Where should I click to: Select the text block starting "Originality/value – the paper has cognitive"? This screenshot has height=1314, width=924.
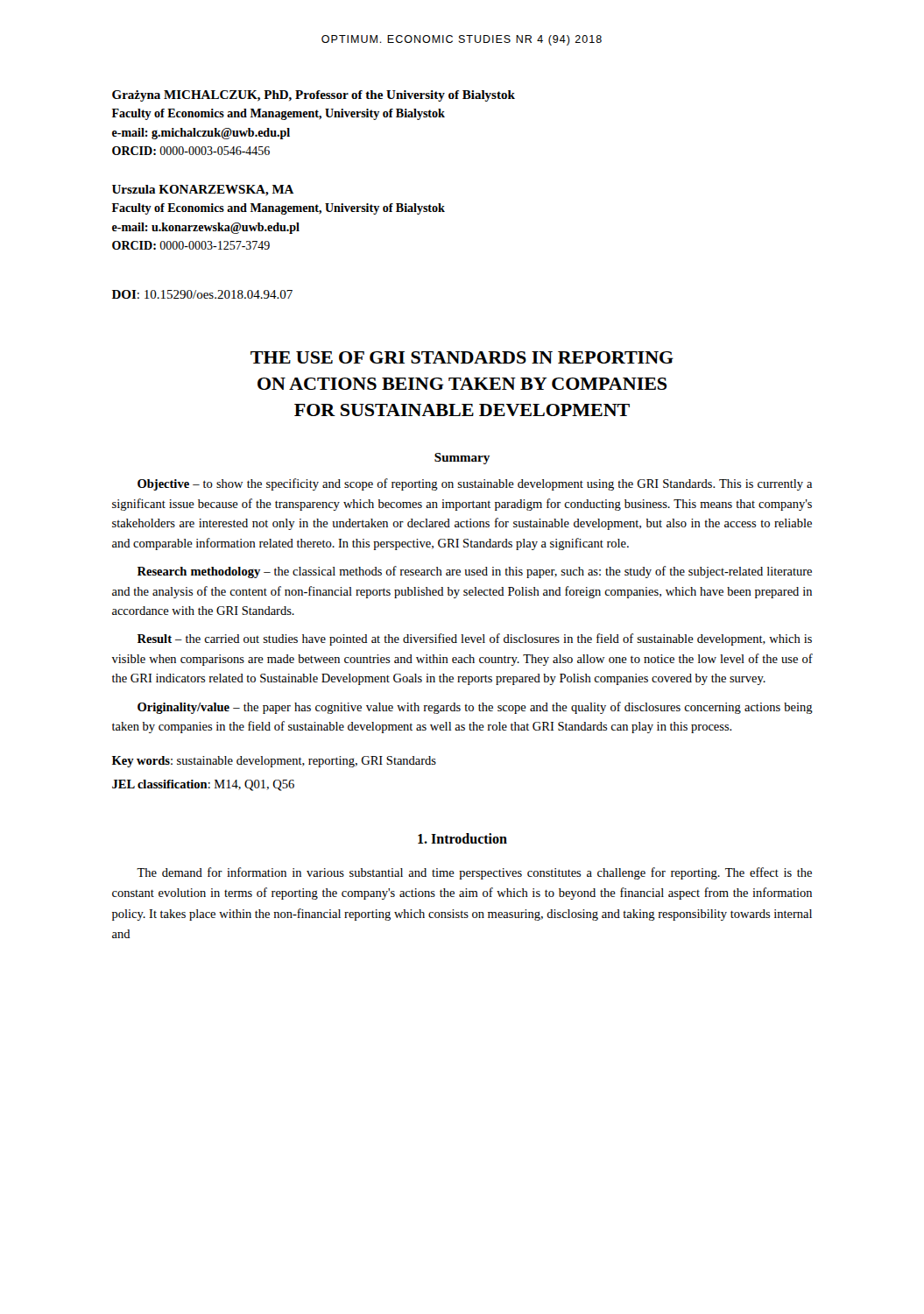pyautogui.click(x=462, y=717)
